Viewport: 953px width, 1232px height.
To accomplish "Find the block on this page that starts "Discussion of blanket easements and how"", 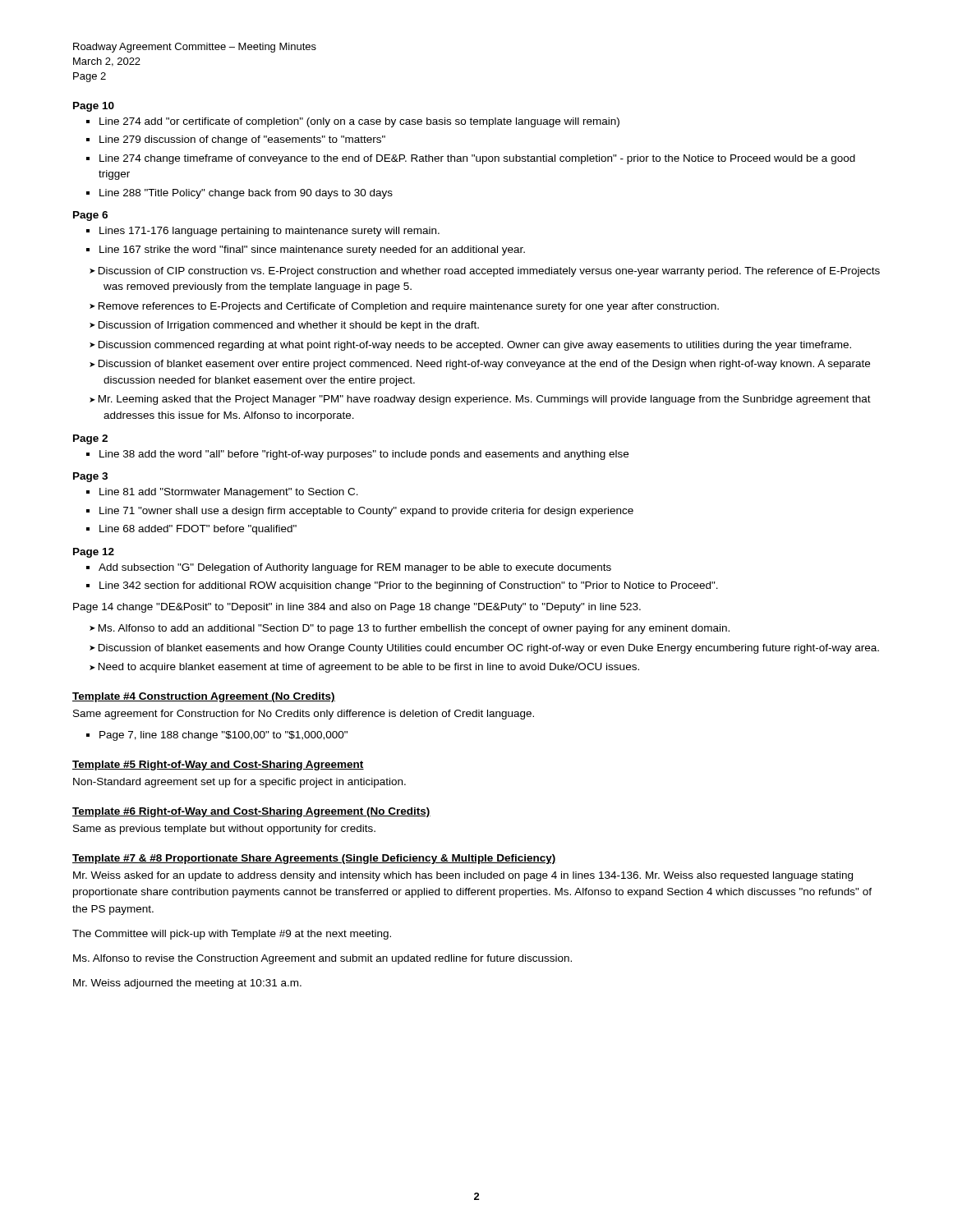I will (x=489, y=647).
